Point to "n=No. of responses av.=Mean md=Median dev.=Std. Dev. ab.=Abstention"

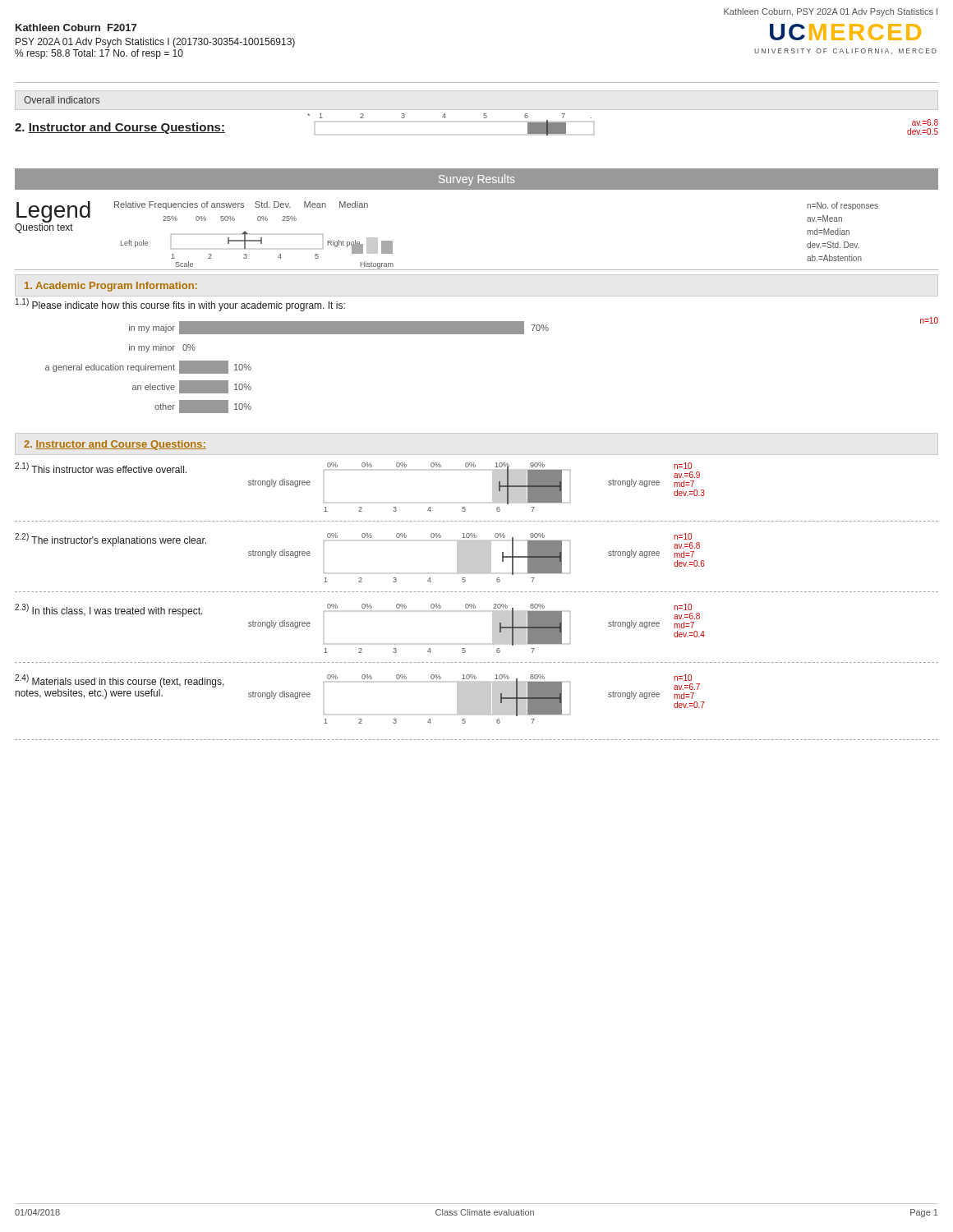[843, 232]
